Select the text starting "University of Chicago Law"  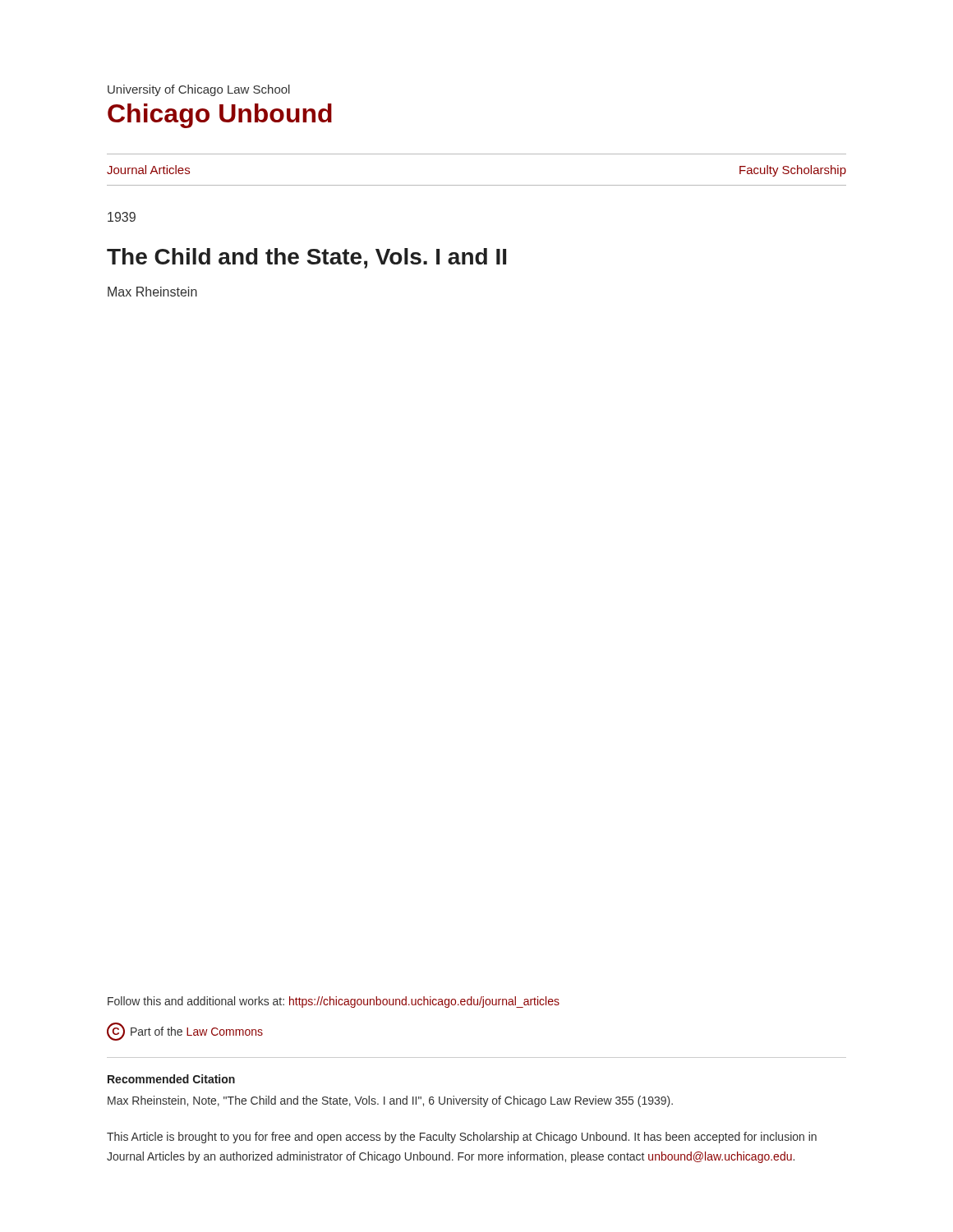coord(199,89)
